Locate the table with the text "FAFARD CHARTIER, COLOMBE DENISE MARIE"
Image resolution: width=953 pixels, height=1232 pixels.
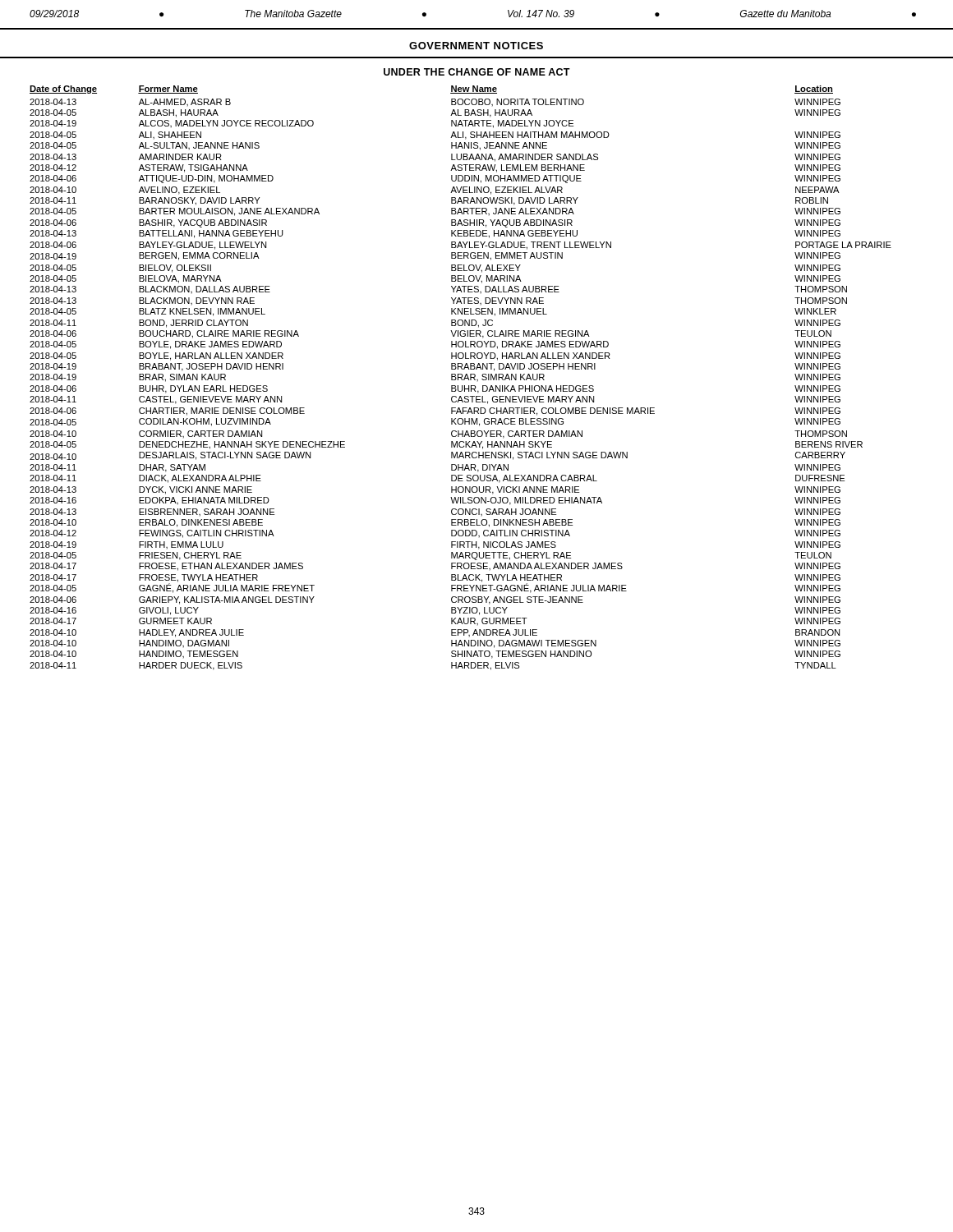tap(476, 377)
